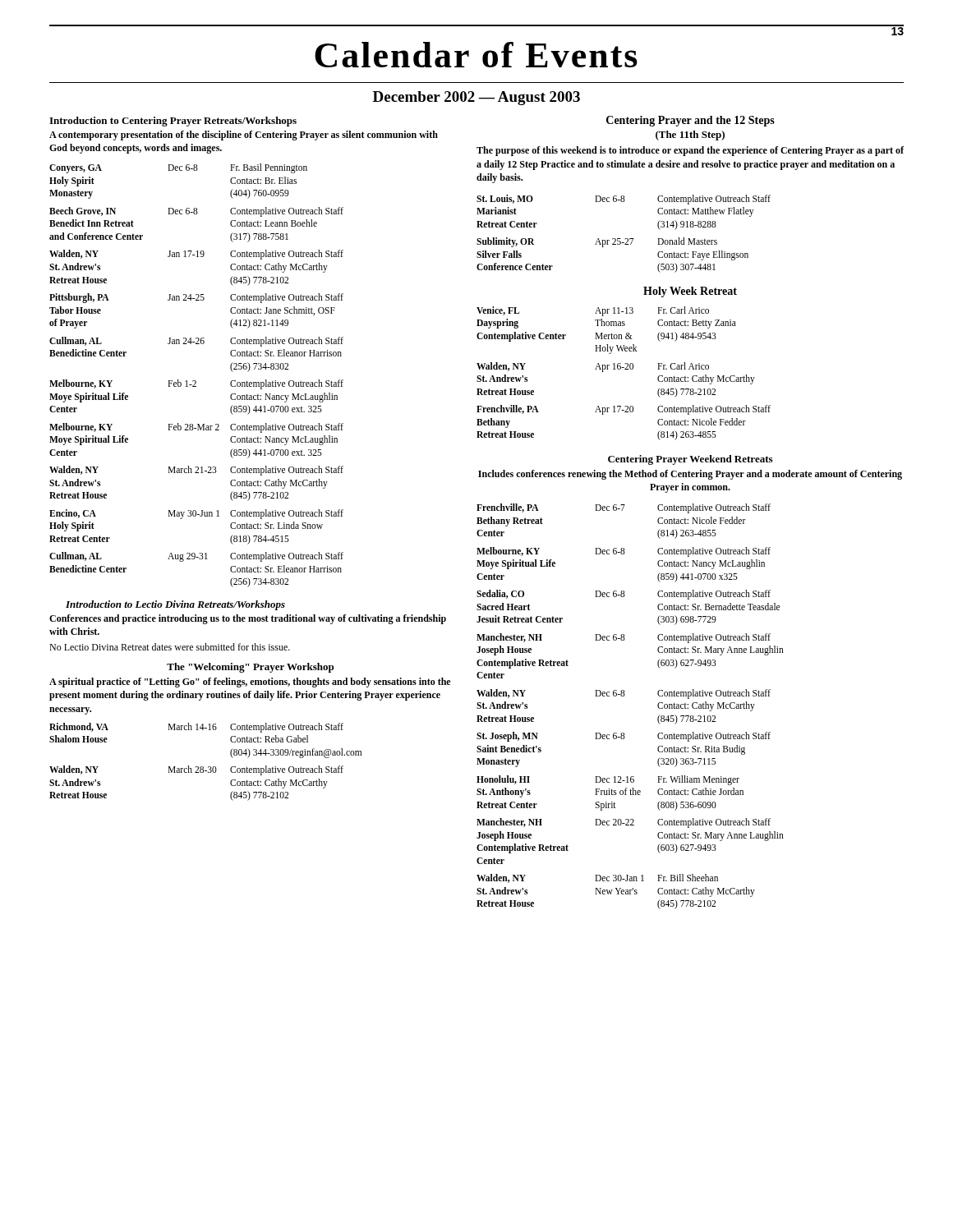Locate the section header with the text "The "Welcoming" Prayer Workshop"
This screenshot has width=953, height=1232.
tap(251, 667)
